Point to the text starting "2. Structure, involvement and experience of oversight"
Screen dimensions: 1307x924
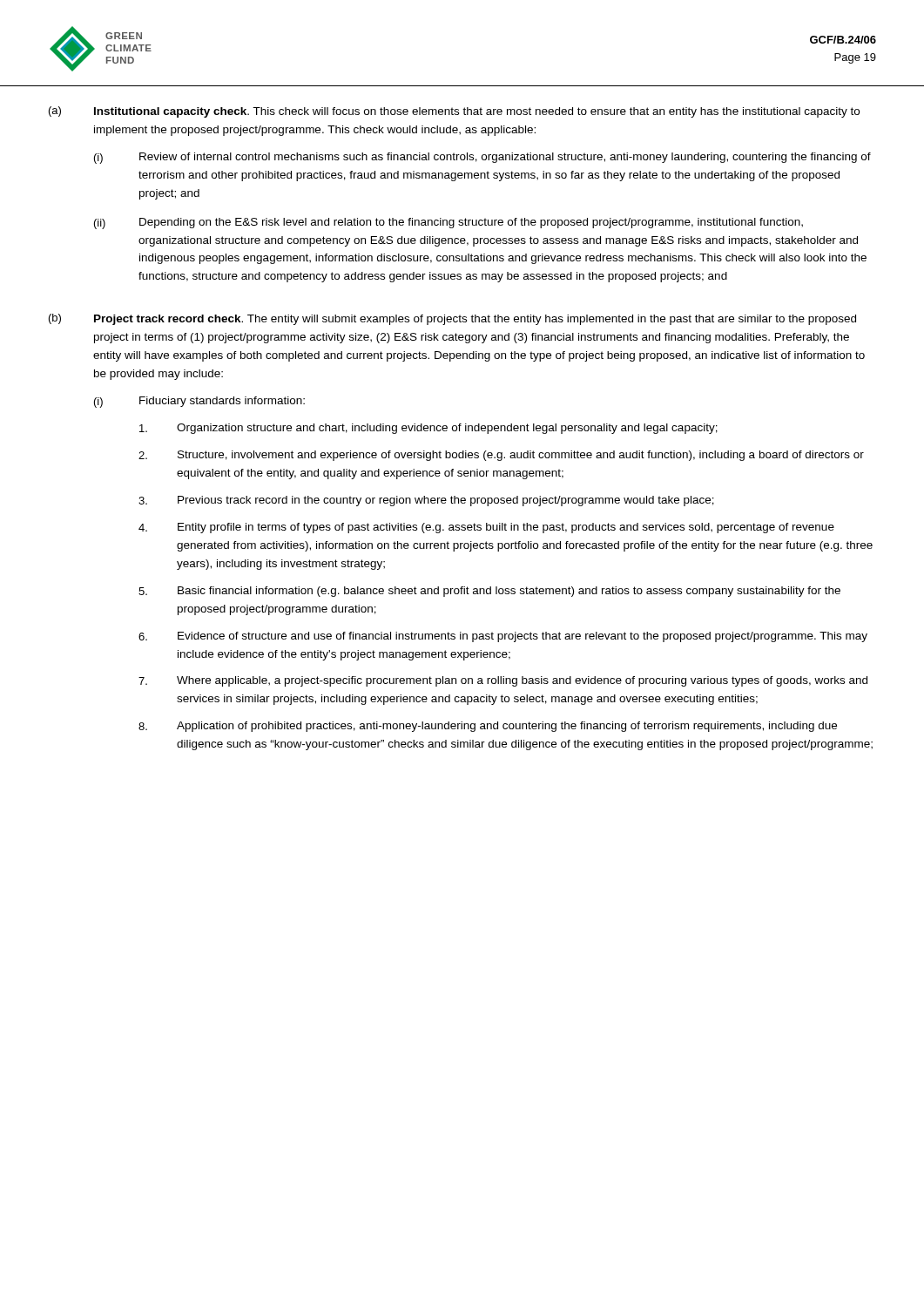click(x=507, y=464)
